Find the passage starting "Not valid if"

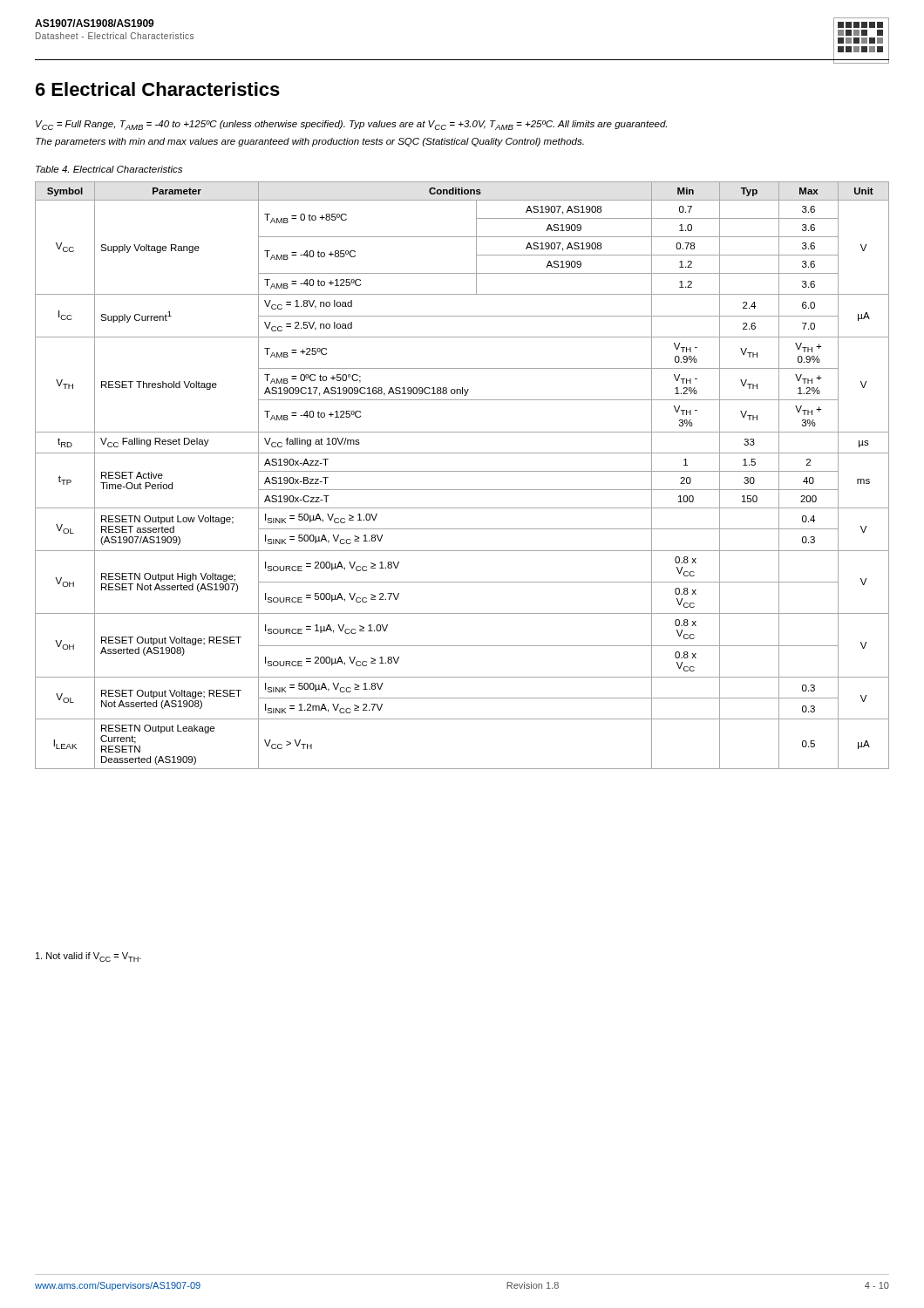coord(88,957)
